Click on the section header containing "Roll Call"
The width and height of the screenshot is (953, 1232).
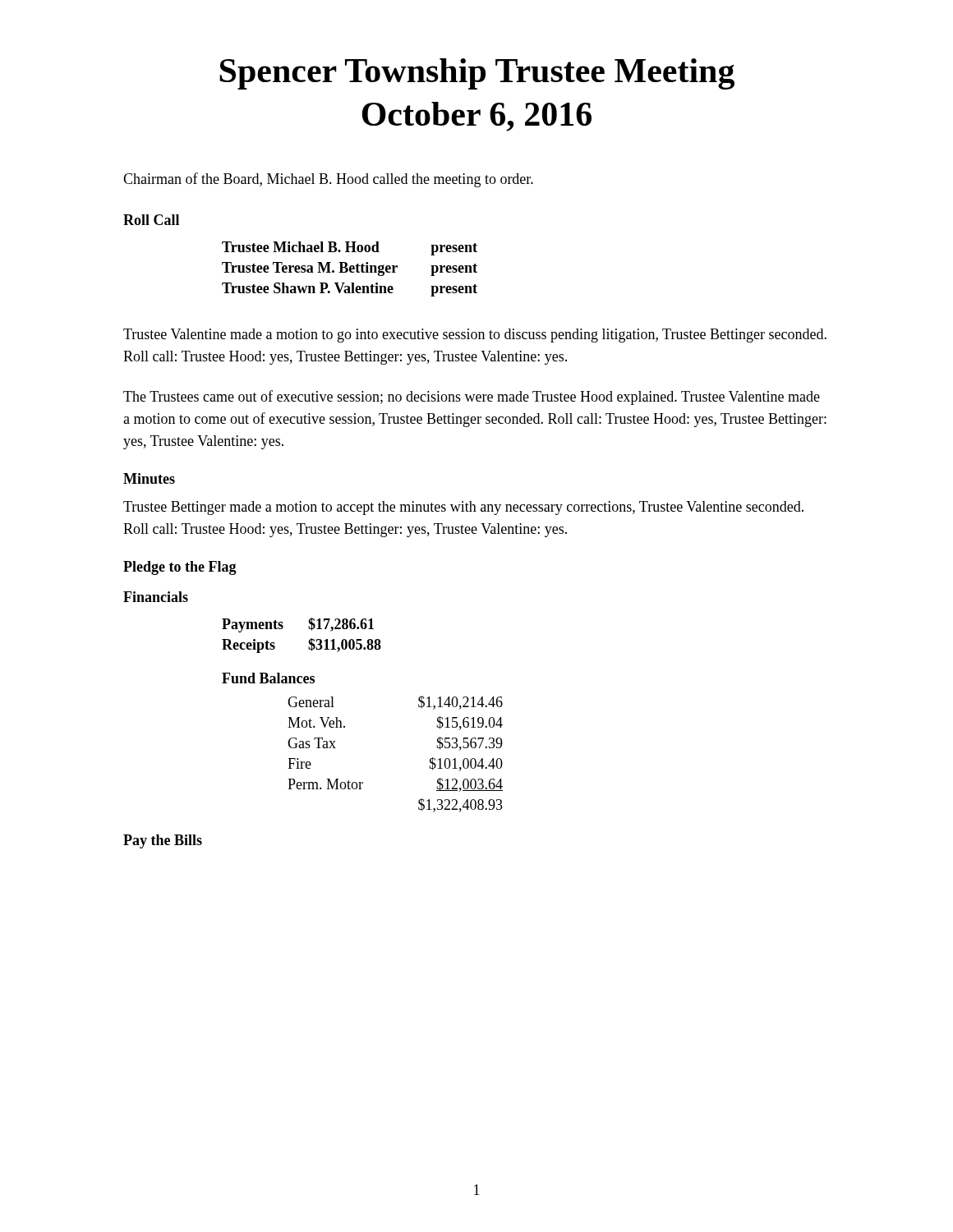click(151, 220)
